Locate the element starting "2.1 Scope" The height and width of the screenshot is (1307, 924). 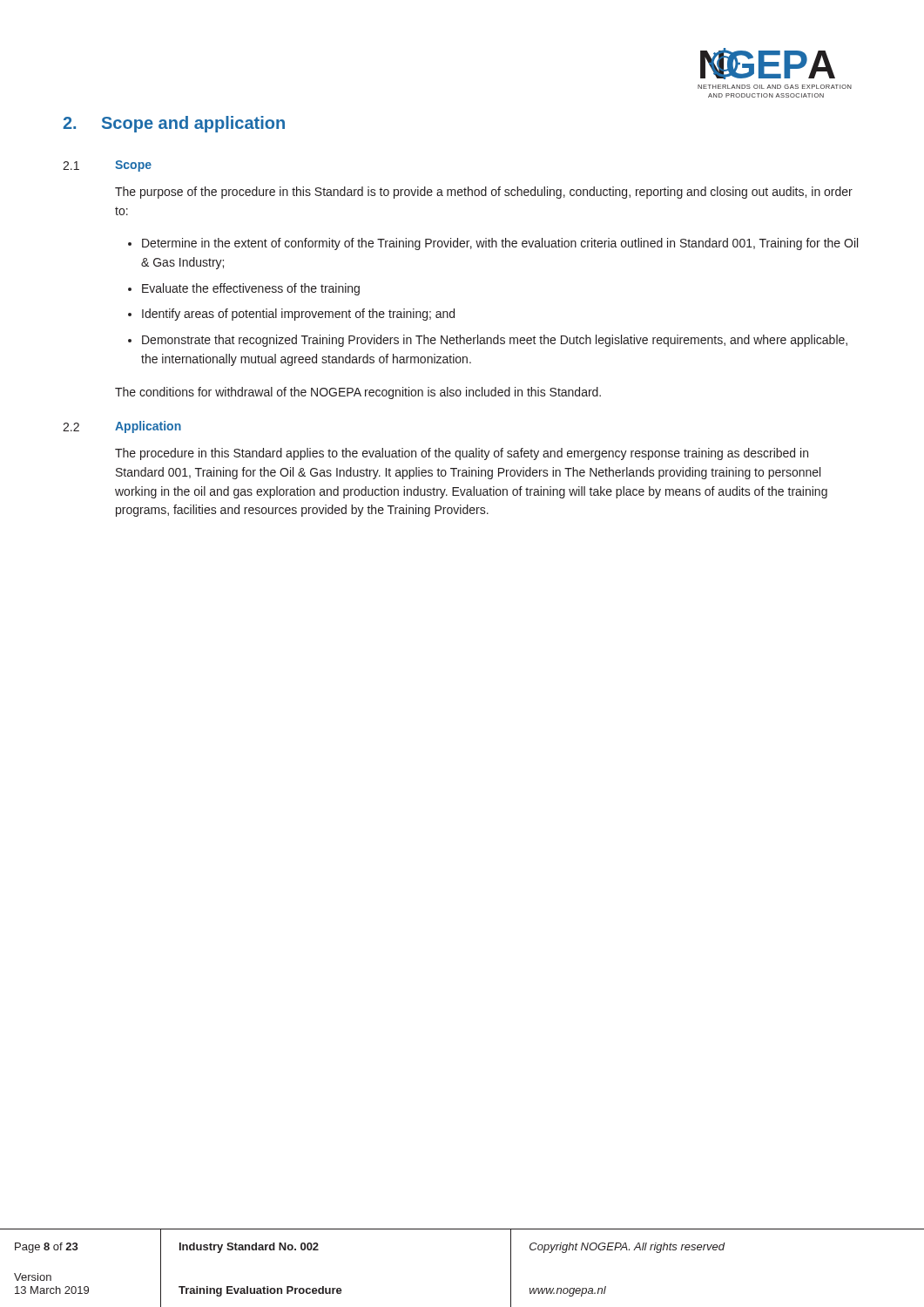(x=107, y=165)
